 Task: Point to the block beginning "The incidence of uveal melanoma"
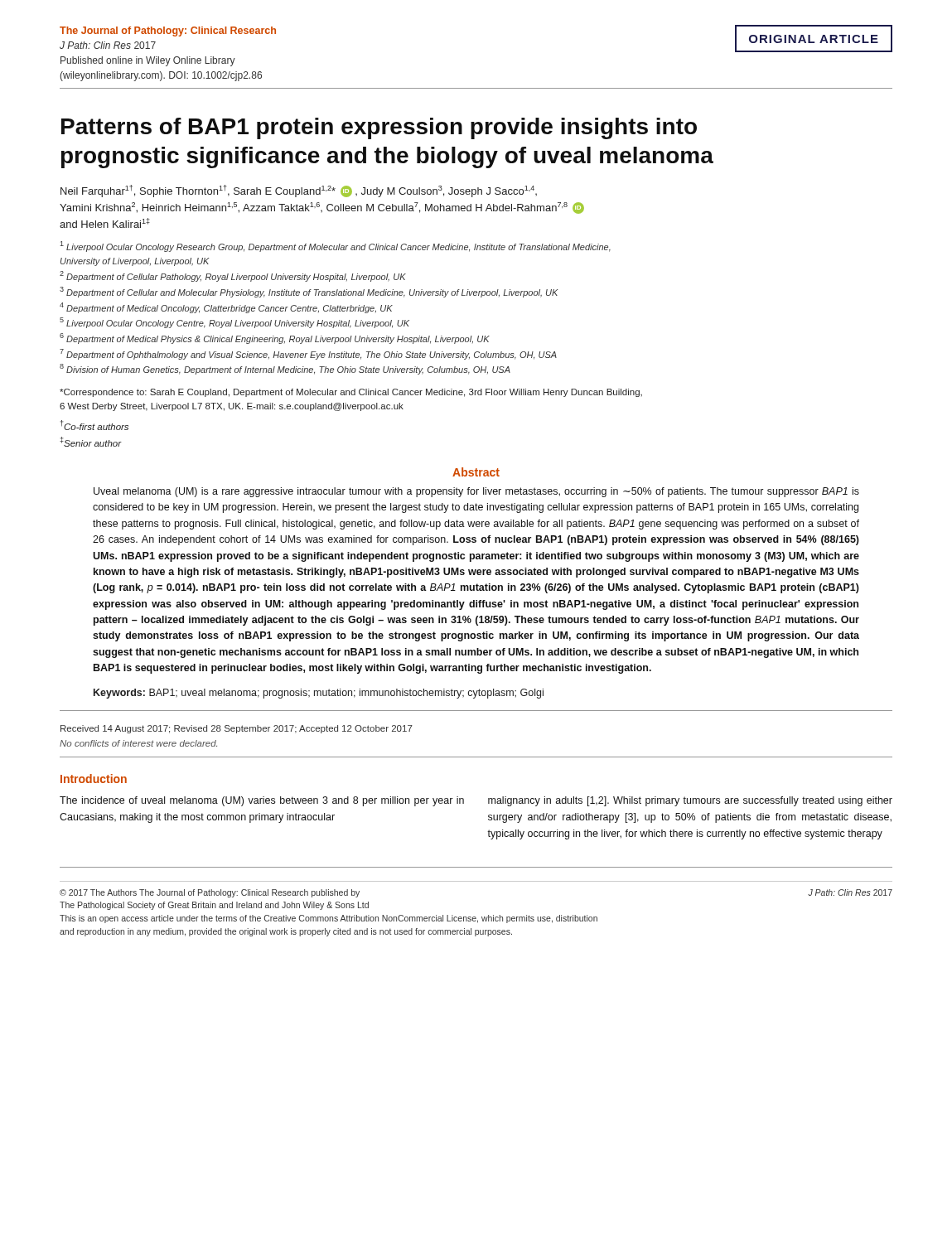[x=262, y=809]
